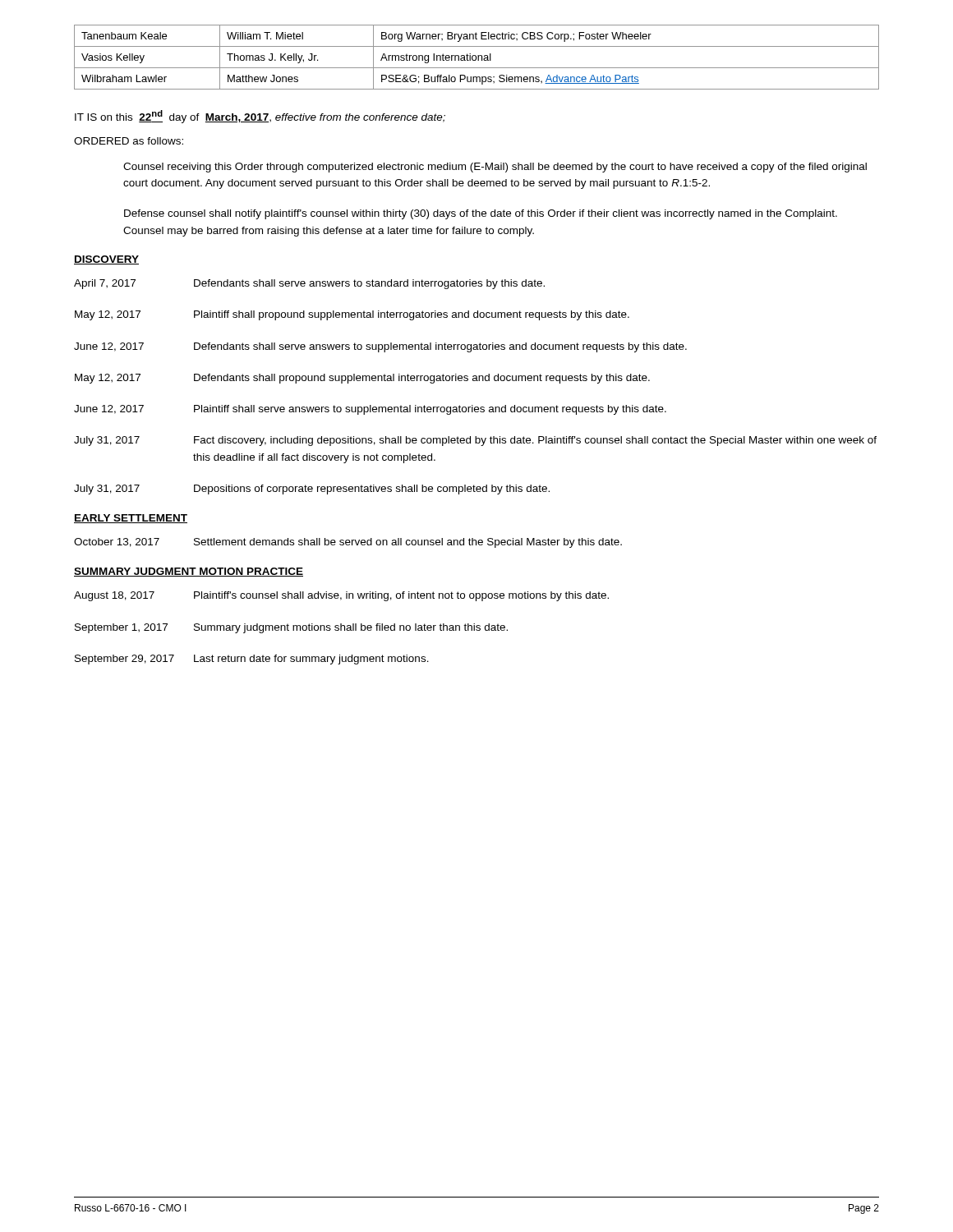
Task: Click on the element starting "May 12, 2017 Plaintiff shall propound"
Action: click(x=476, y=315)
